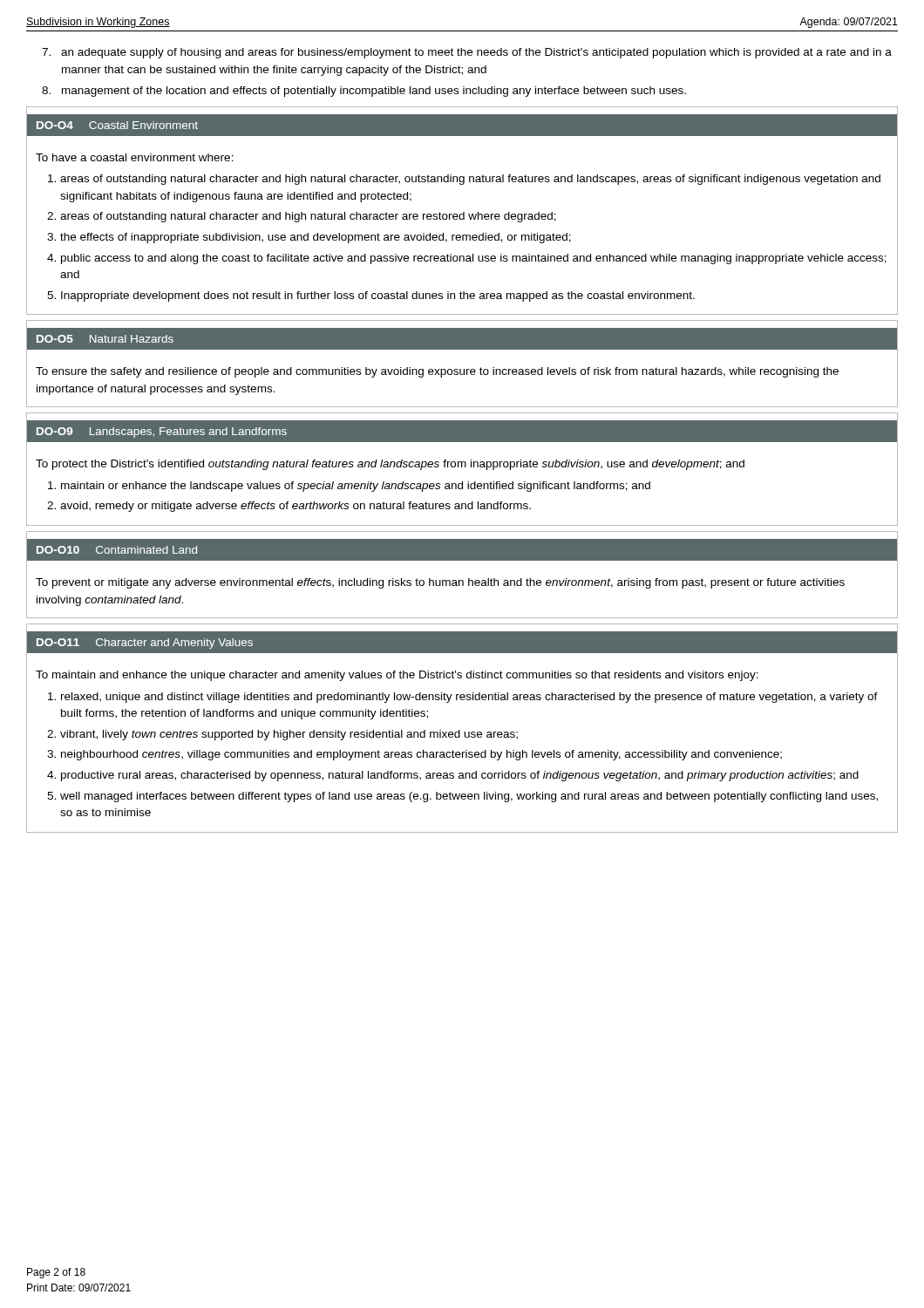Select the text starting "DO-O5 Natural Hazards"

[x=105, y=339]
